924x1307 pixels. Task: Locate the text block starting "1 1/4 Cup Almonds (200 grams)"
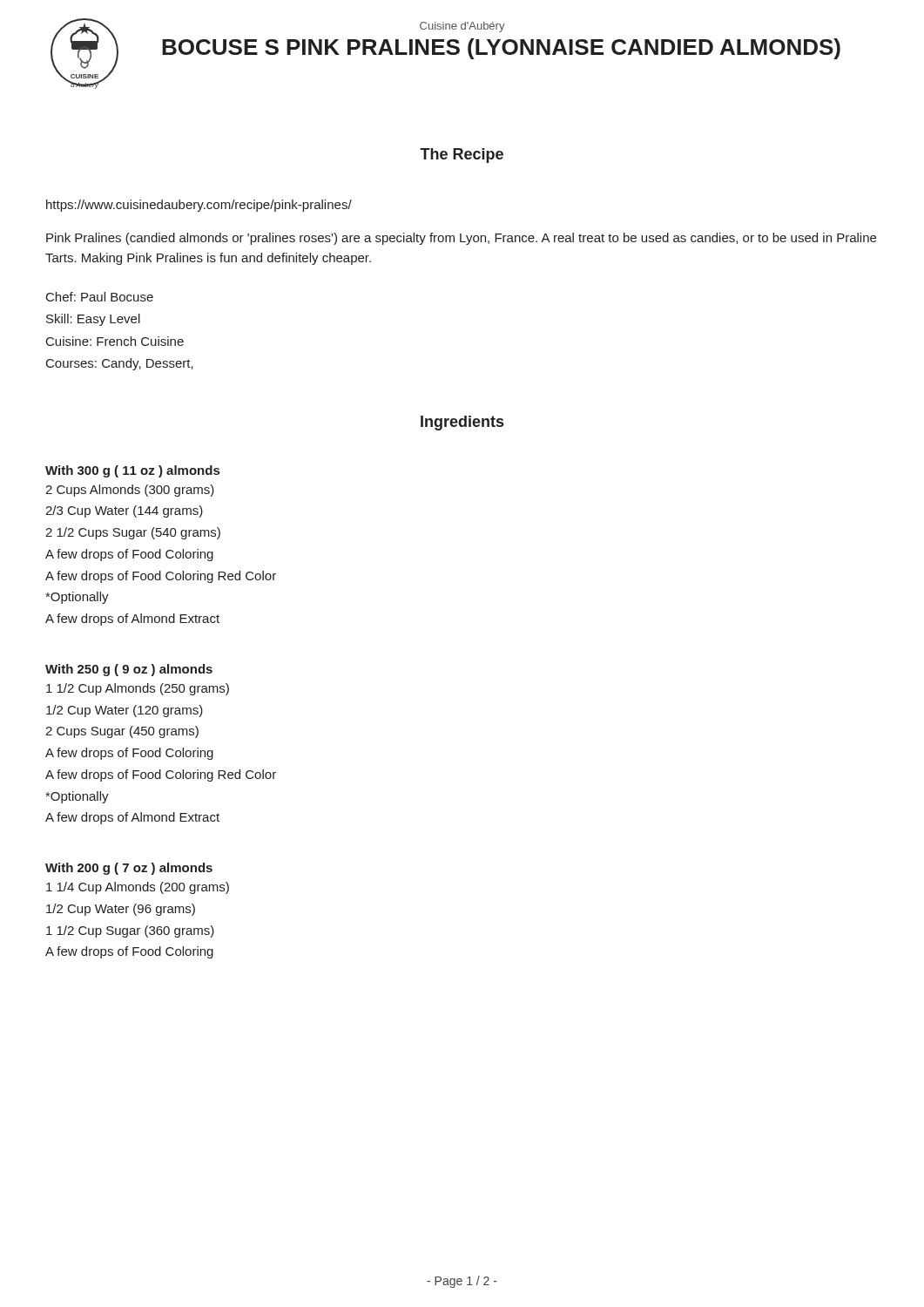coord(137,887)
